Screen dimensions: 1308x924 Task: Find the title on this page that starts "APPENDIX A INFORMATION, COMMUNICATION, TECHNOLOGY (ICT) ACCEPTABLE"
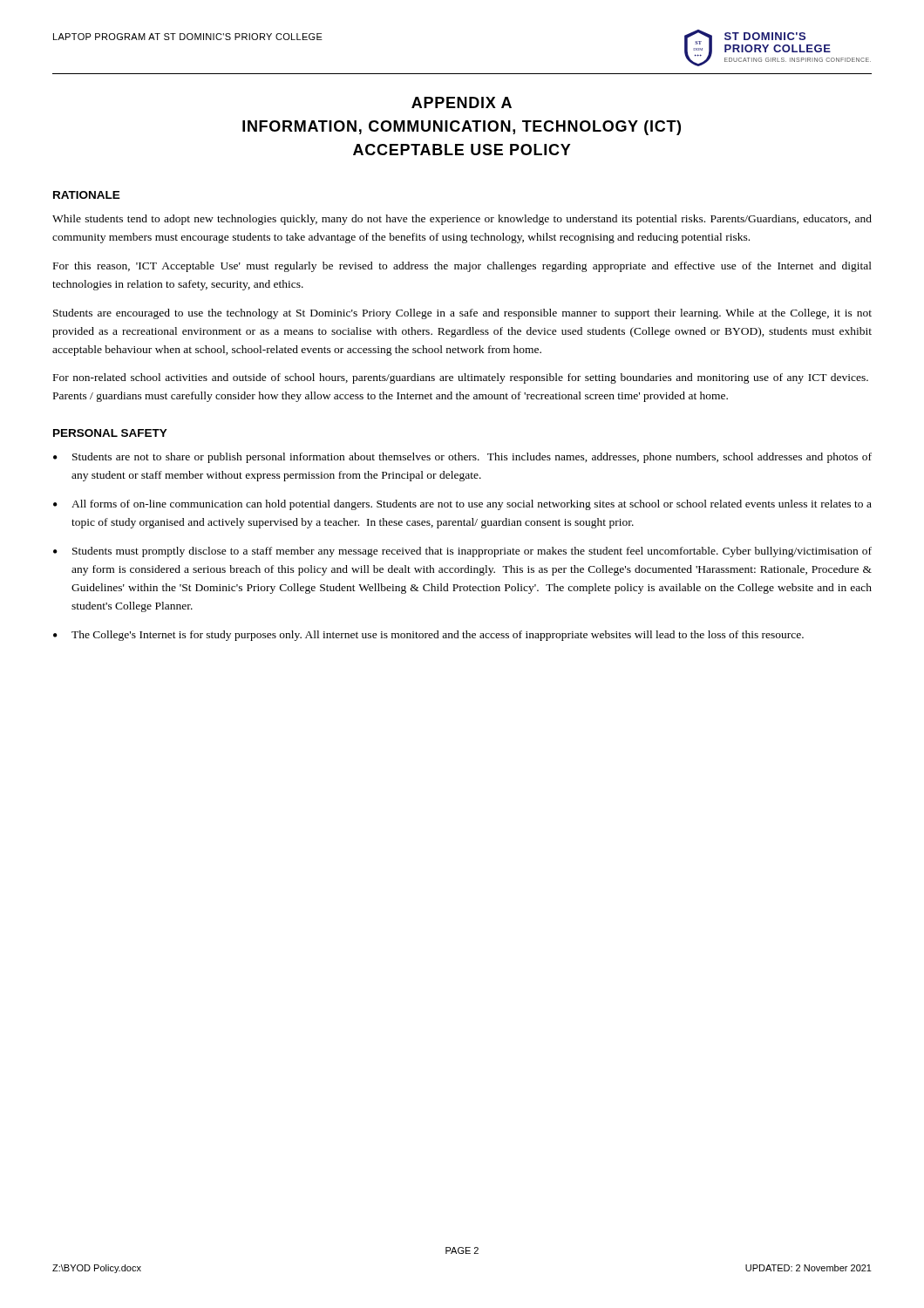pos(462,127)
